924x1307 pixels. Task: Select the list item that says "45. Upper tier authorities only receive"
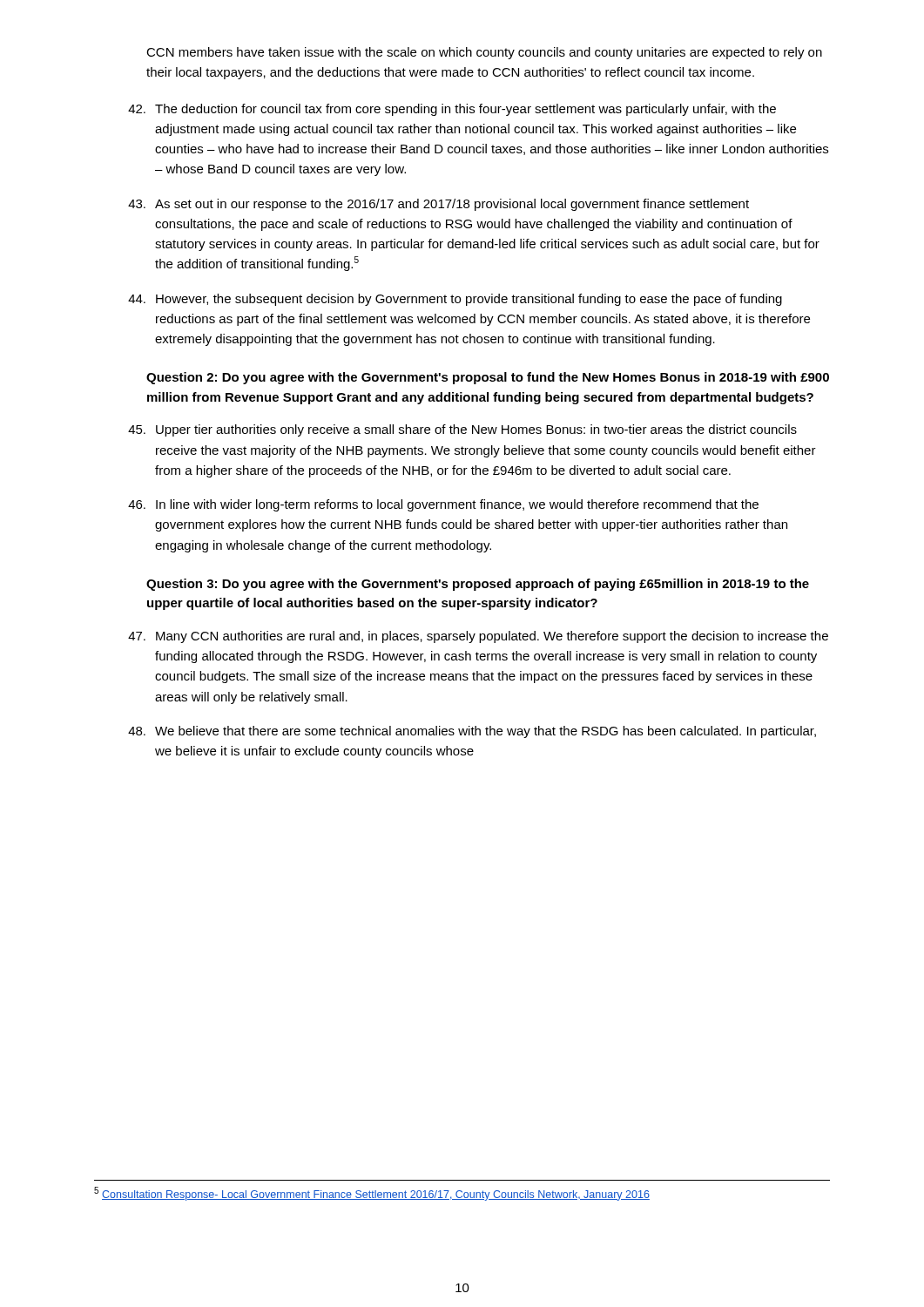tap(462, 450)
